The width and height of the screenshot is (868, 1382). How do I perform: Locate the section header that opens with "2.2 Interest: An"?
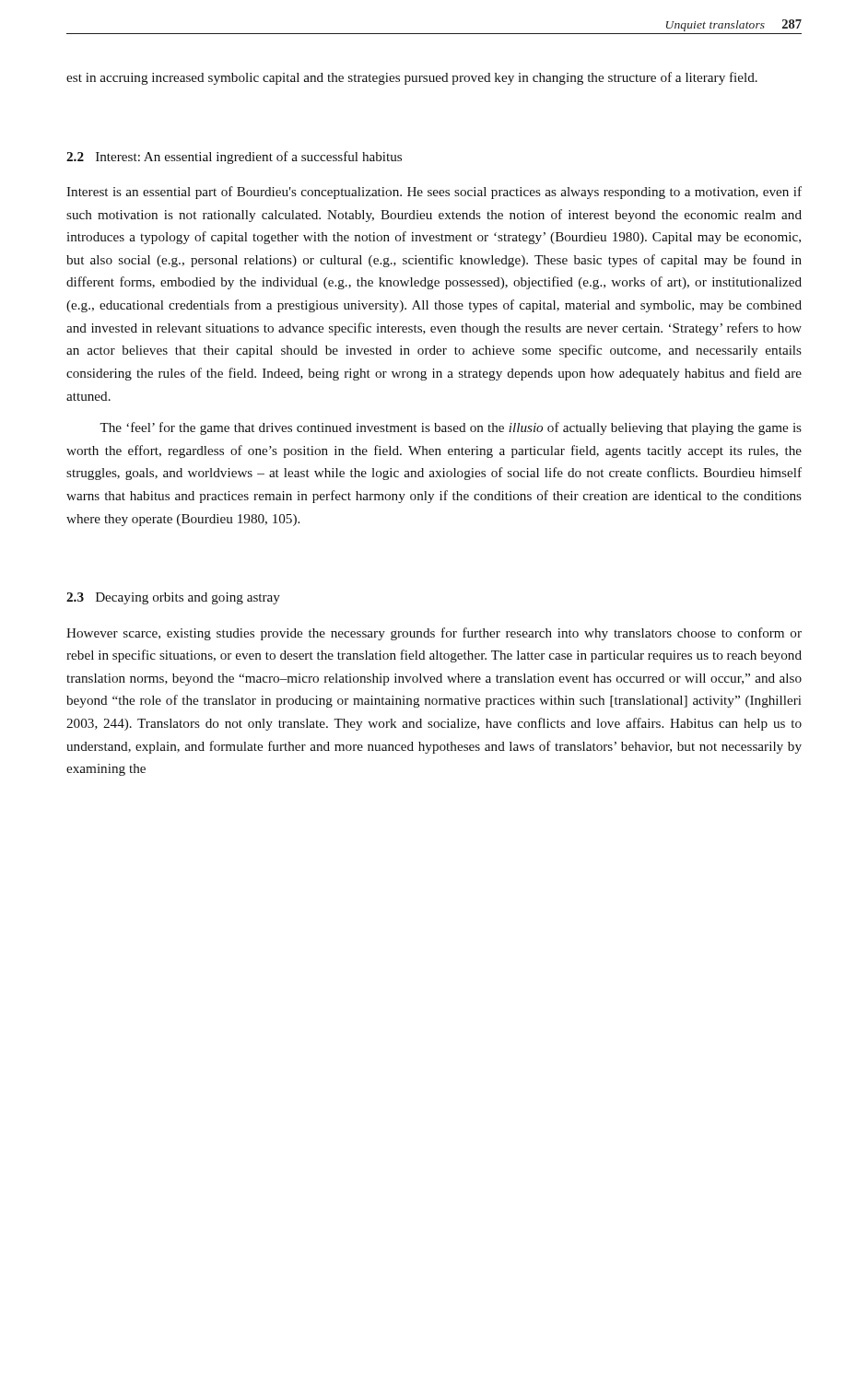(234, 156)
